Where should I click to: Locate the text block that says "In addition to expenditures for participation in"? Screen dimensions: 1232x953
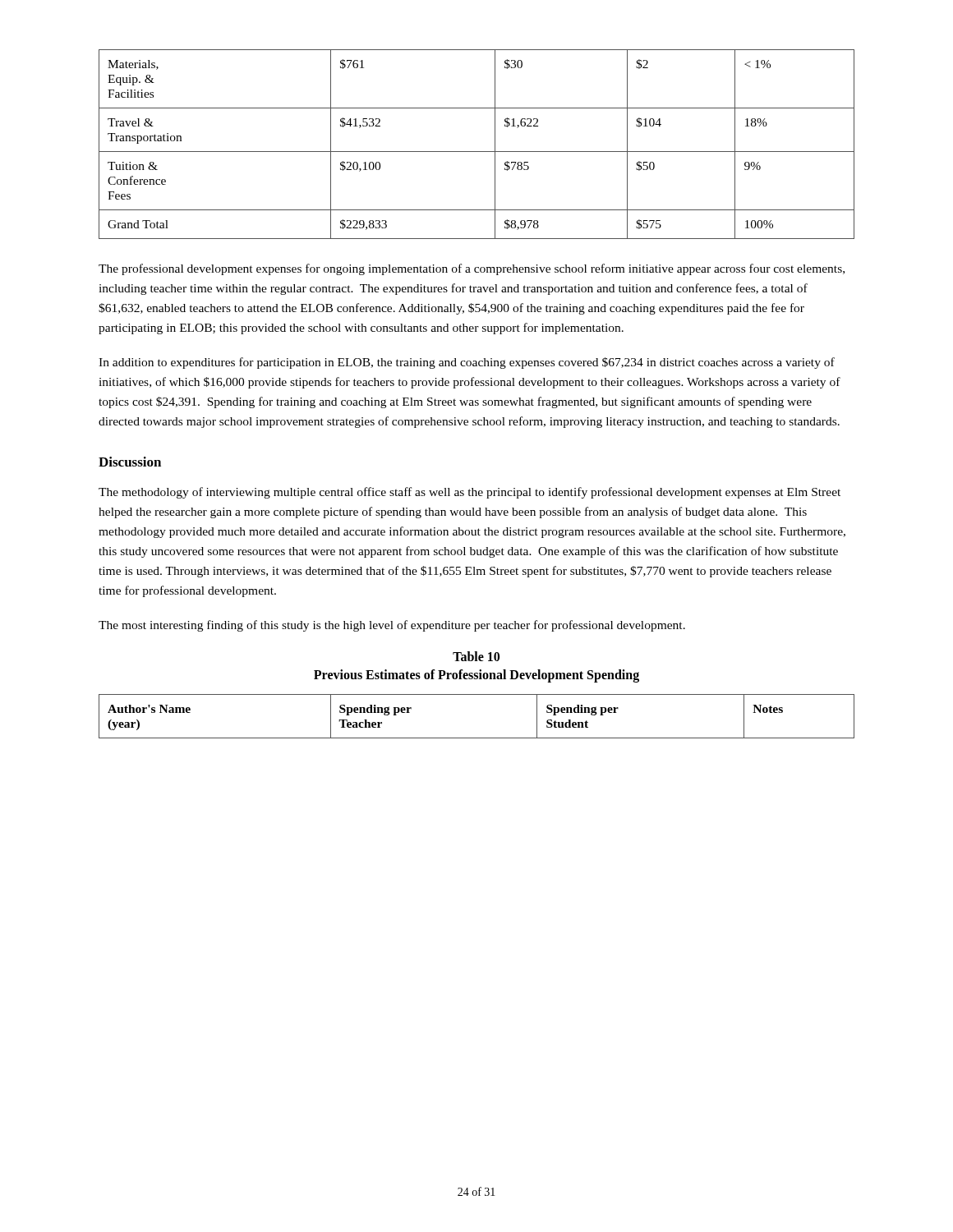(469, 391)
